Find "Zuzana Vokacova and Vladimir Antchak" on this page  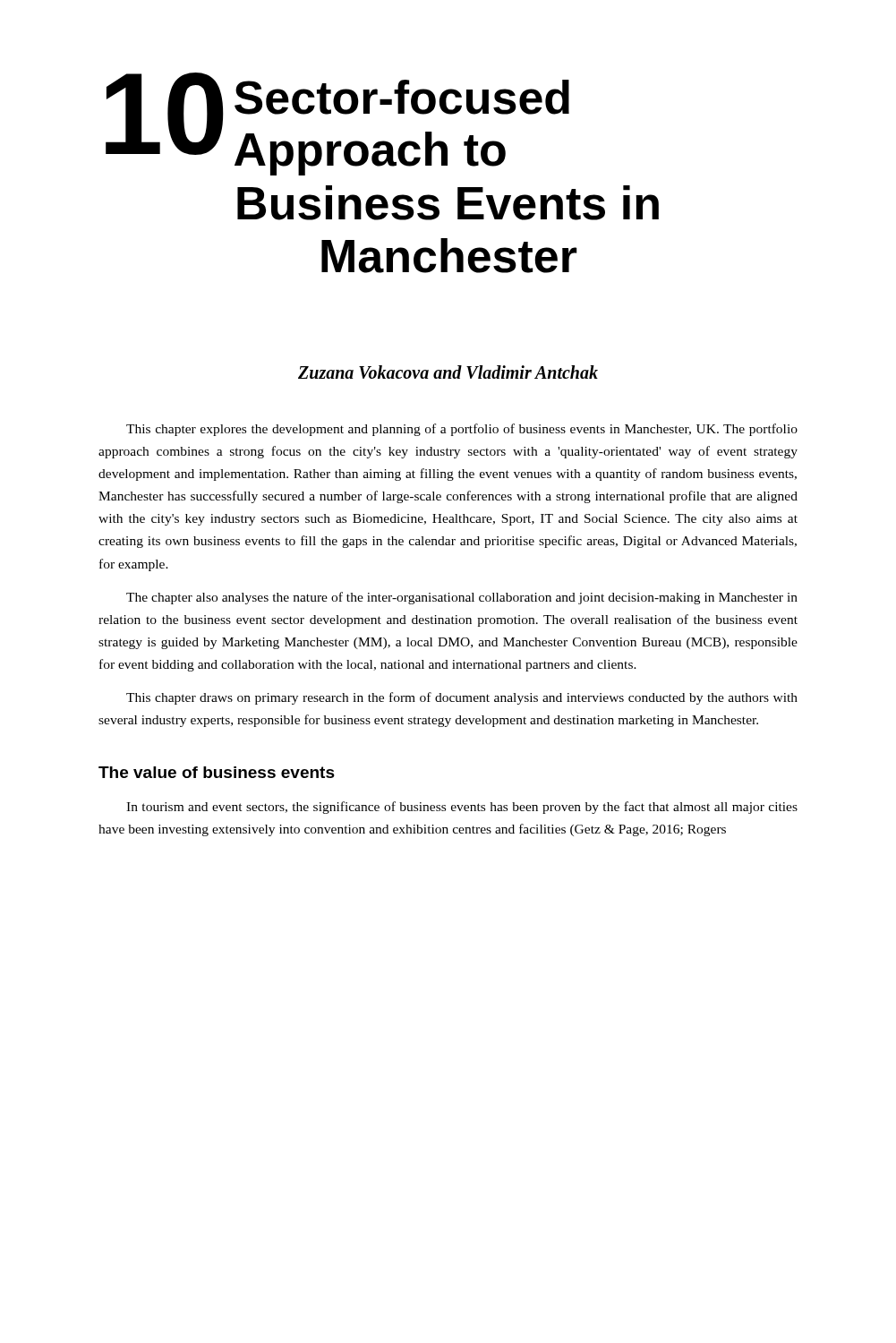(x=448, y=372)
